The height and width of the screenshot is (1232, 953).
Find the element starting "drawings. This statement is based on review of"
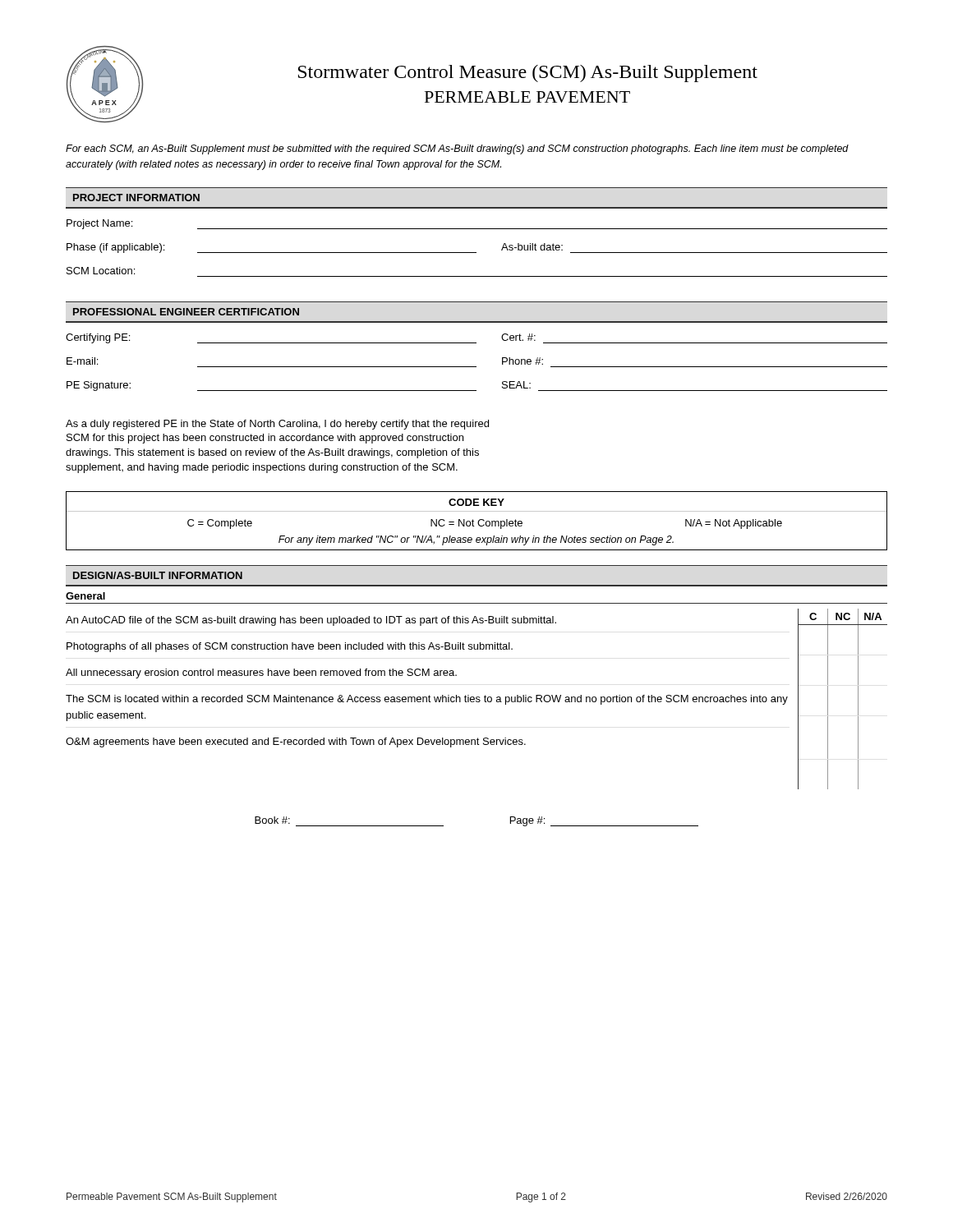click(273, 452)
